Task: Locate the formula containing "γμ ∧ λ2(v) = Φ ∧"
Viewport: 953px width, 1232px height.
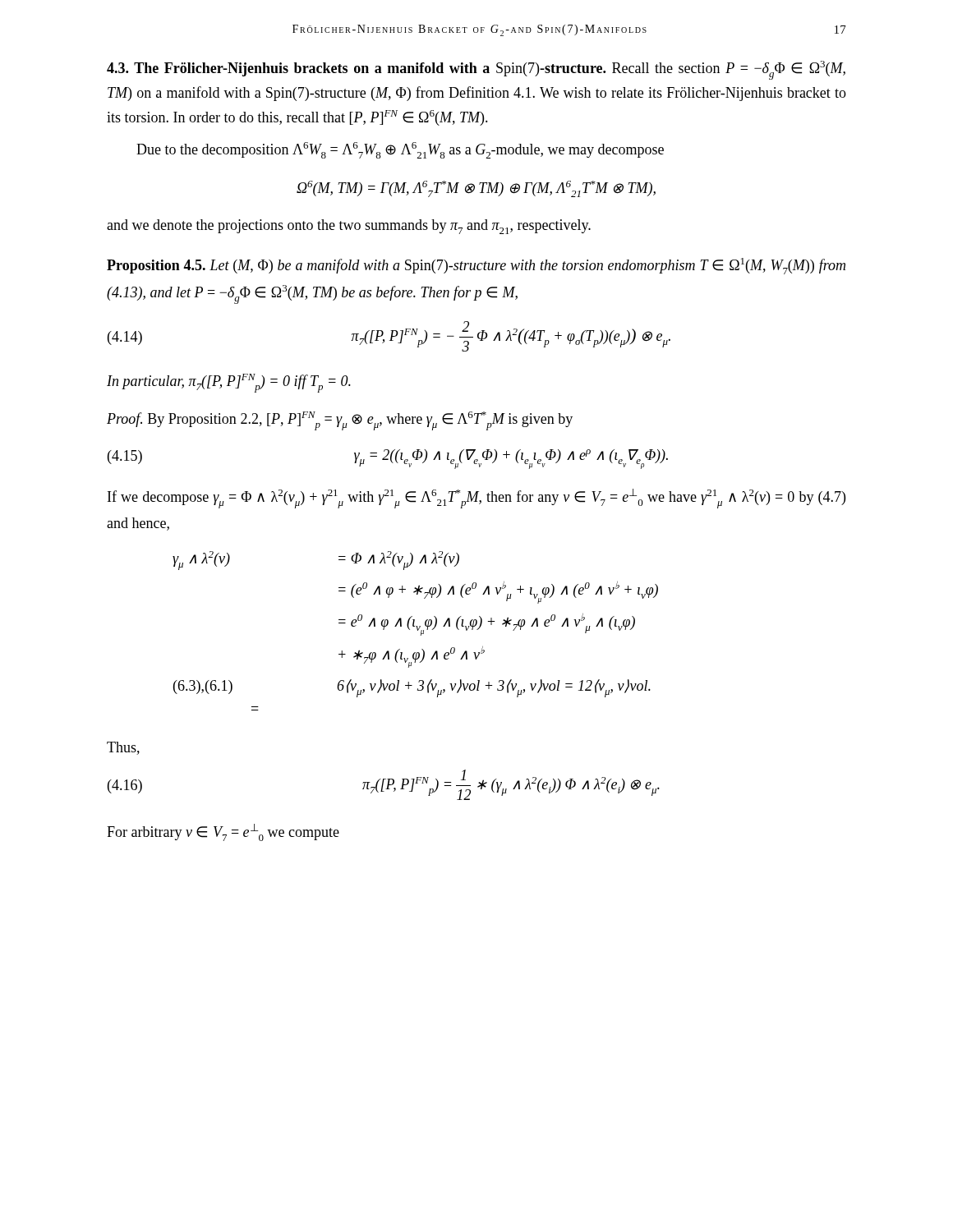Action: click(509, 634)
